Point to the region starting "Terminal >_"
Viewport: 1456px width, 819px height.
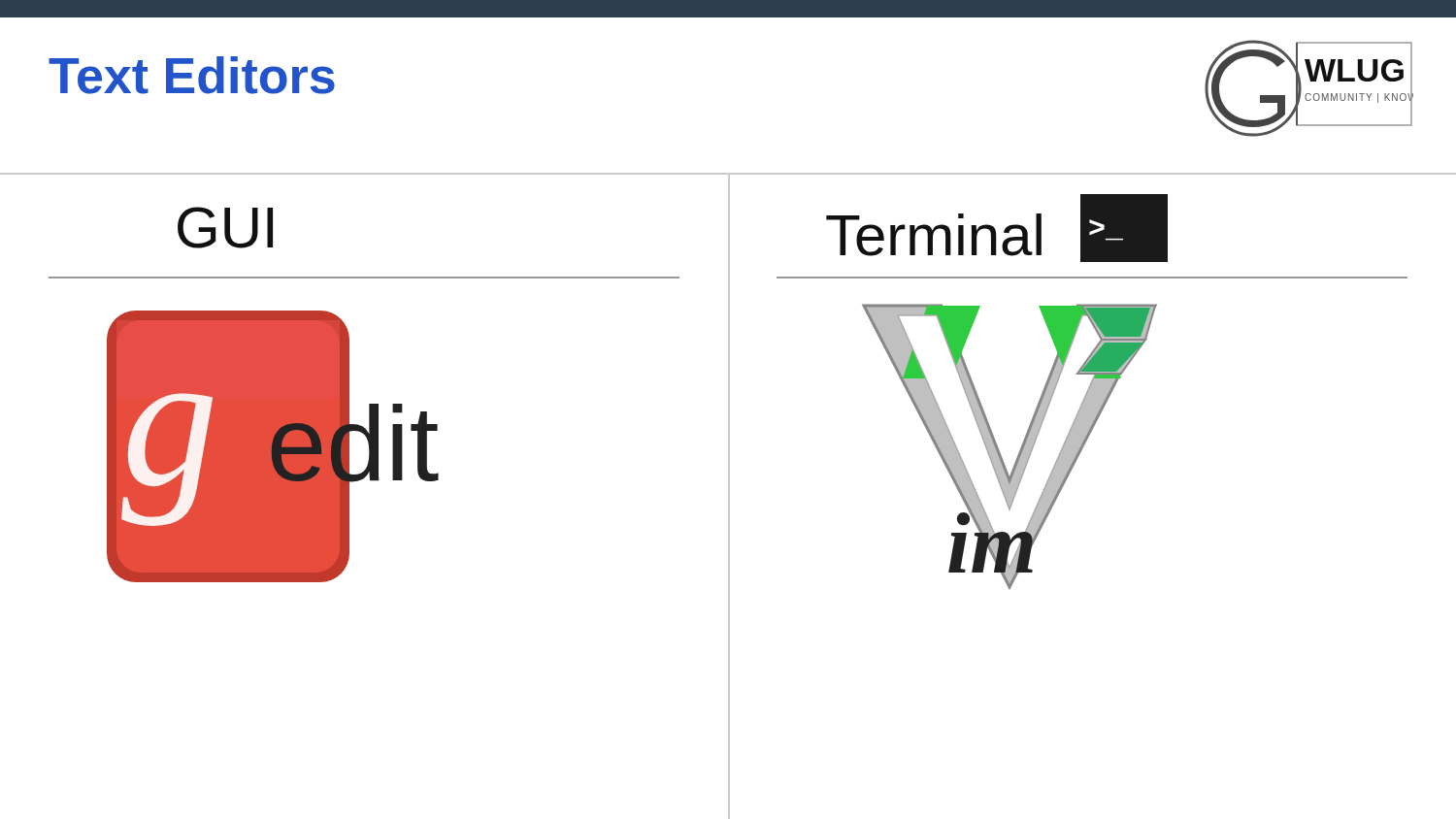pyautogui.click(x=996, y=235)
